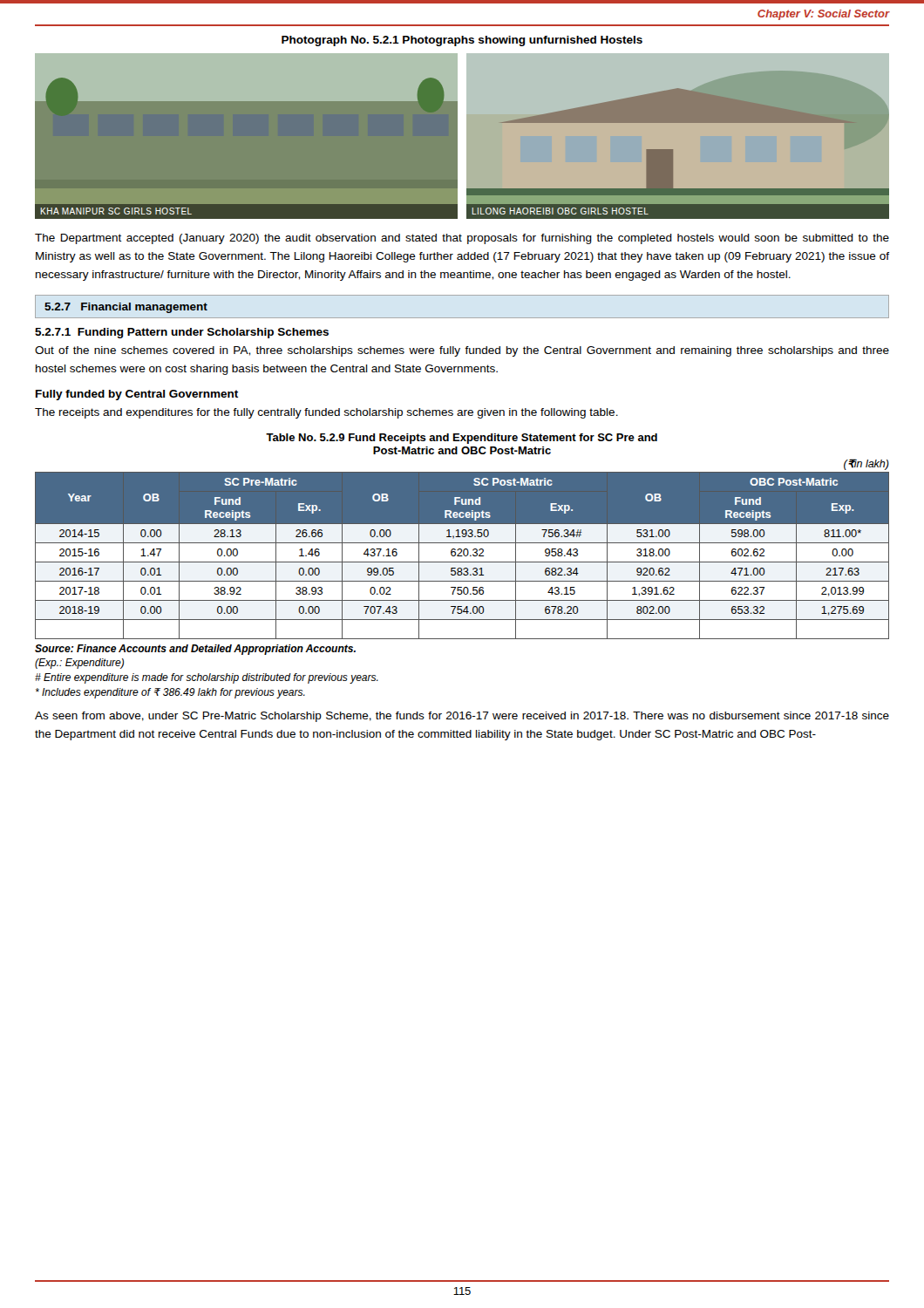
Task: Click on the region starting "5.2.7.1 Funding Pattern"
Action: pyautogui.click(x=182, y=332)
